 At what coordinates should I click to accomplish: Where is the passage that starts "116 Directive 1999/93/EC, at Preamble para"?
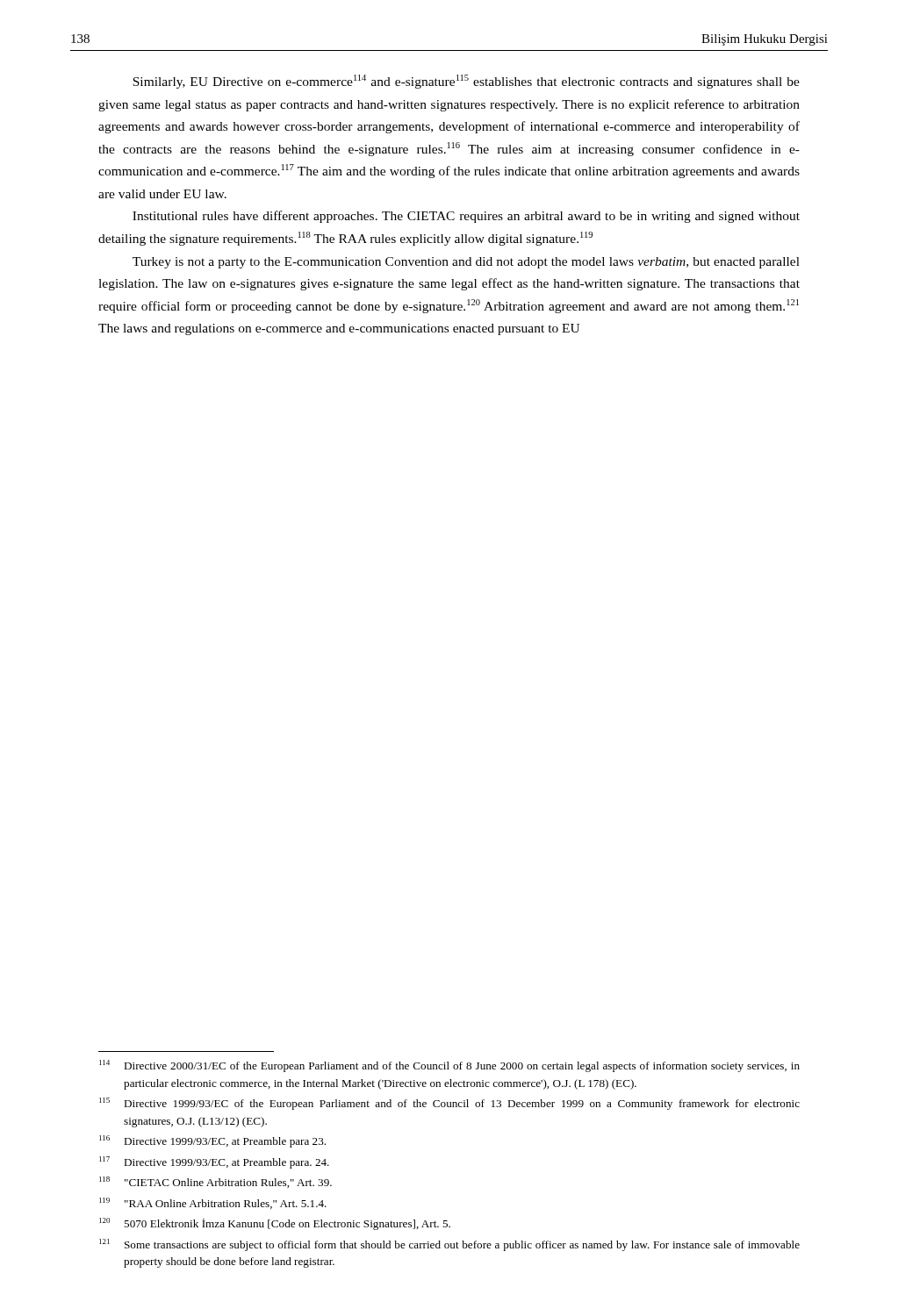coord(212,1141)
